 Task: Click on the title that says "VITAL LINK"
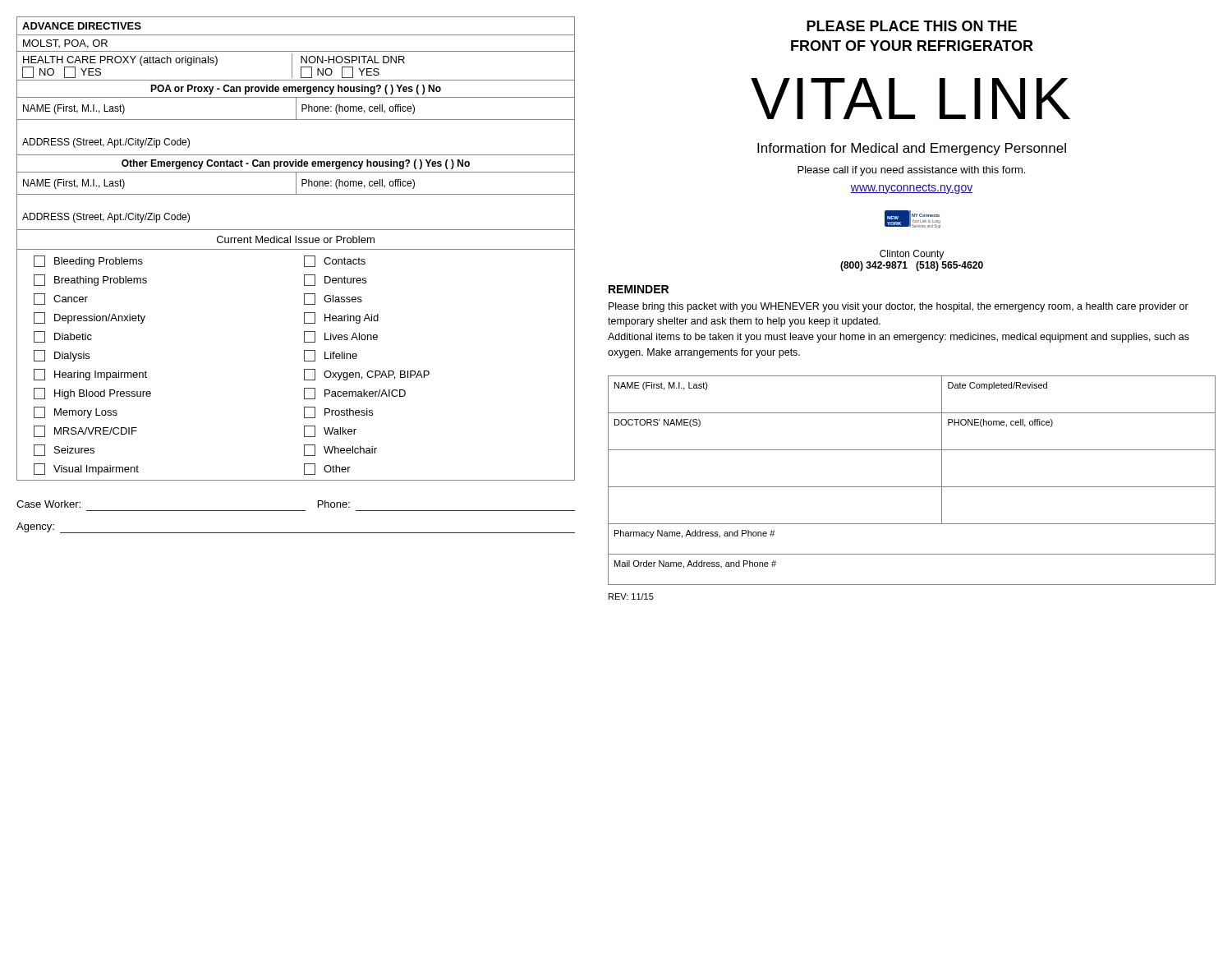tap(912, 98)
